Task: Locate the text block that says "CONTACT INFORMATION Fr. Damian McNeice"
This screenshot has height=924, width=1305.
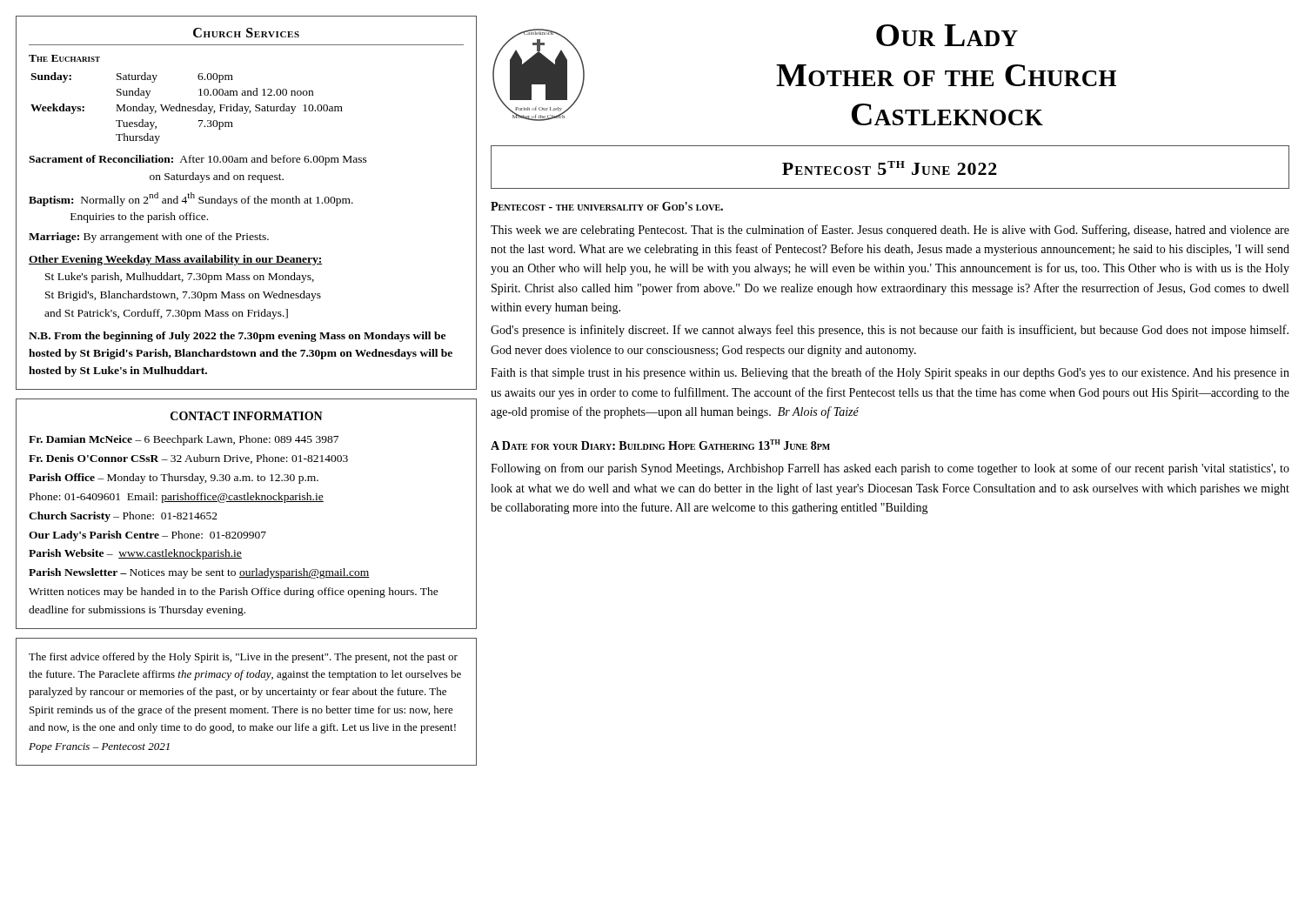Action: 247,416
